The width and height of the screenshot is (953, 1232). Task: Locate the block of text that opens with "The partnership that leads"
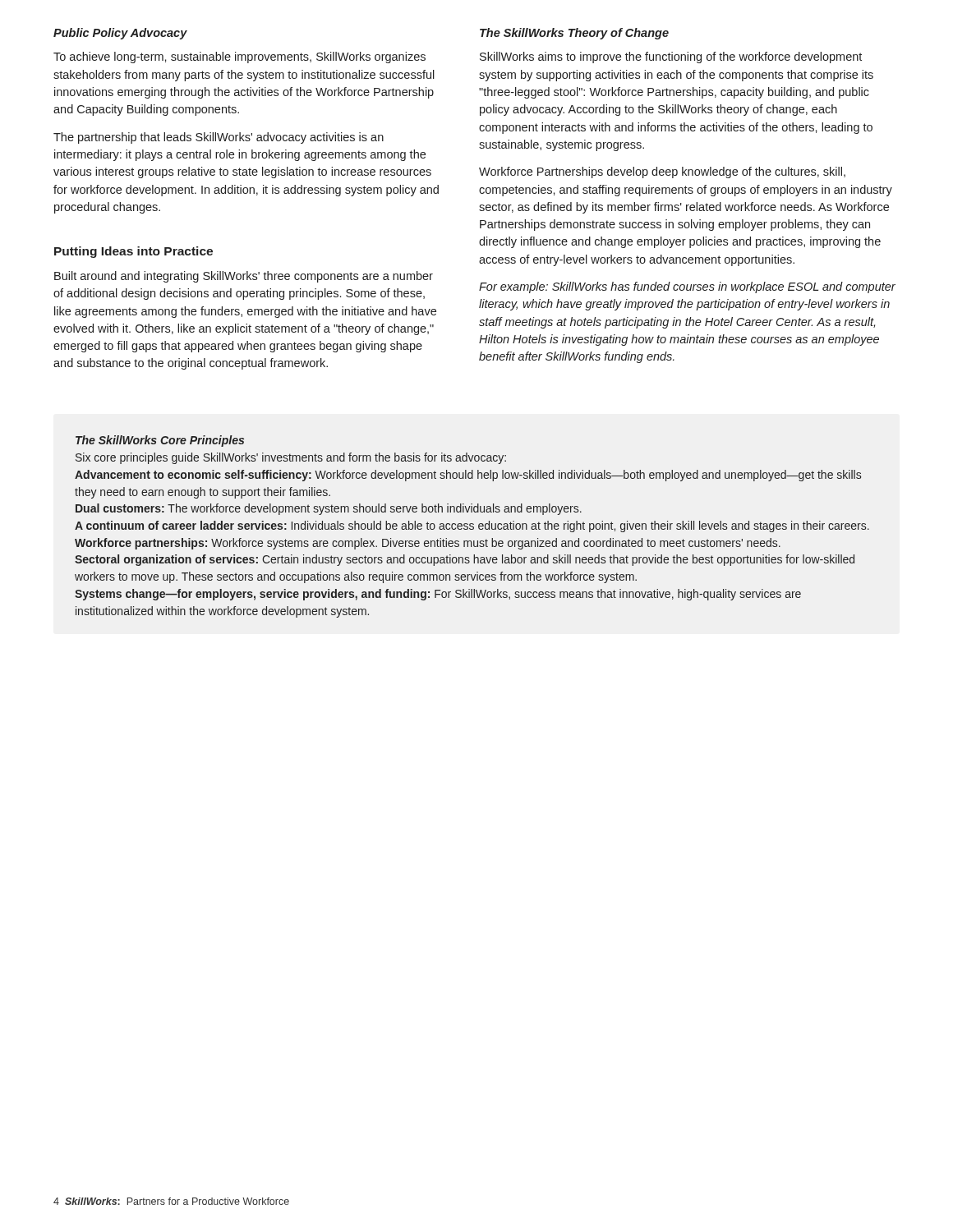[246, 172]
